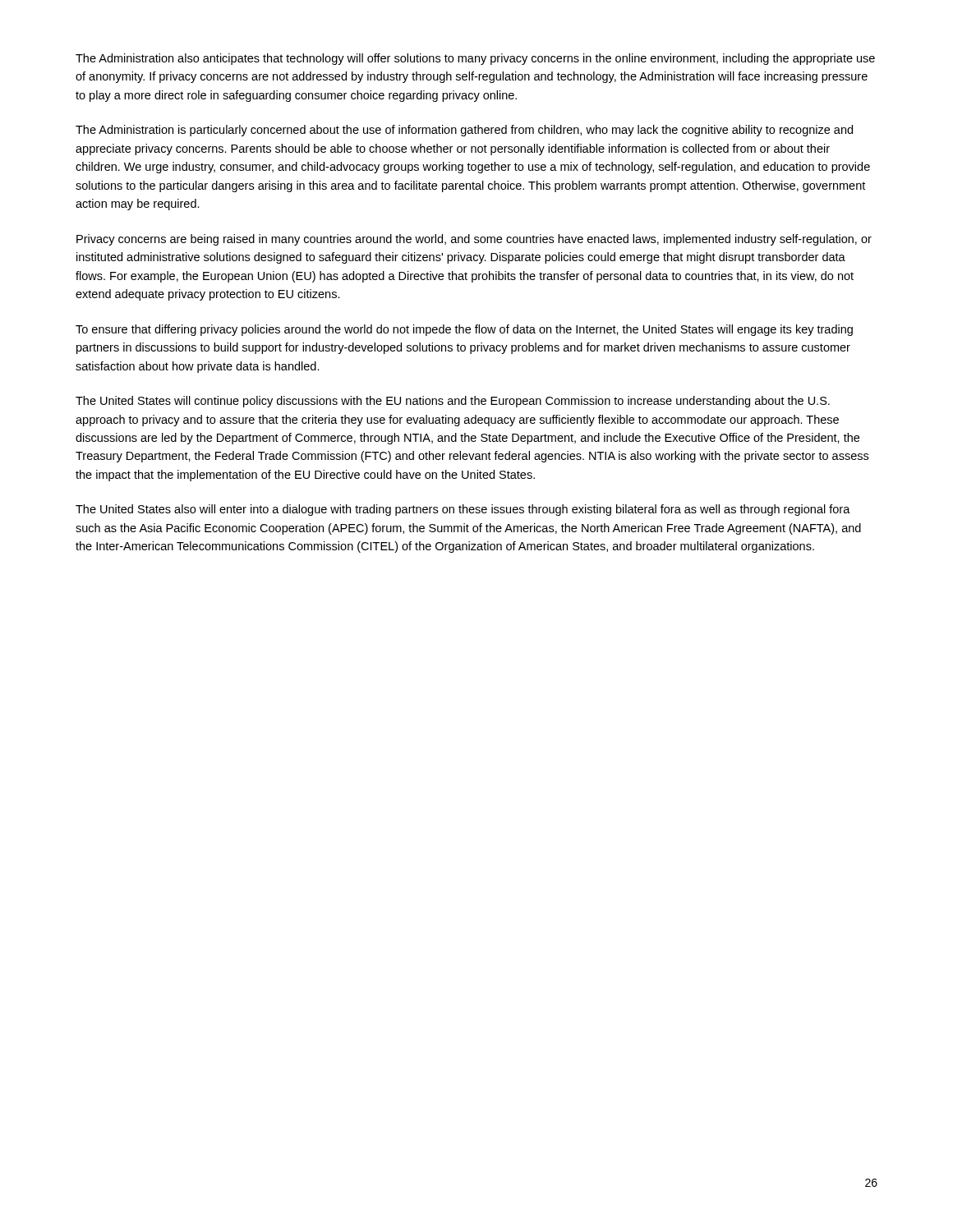Find the block on this page that starts "Privacy concerns are being raised"
The height and width of the screenshot is (1232, 953).
click(474, 266)
